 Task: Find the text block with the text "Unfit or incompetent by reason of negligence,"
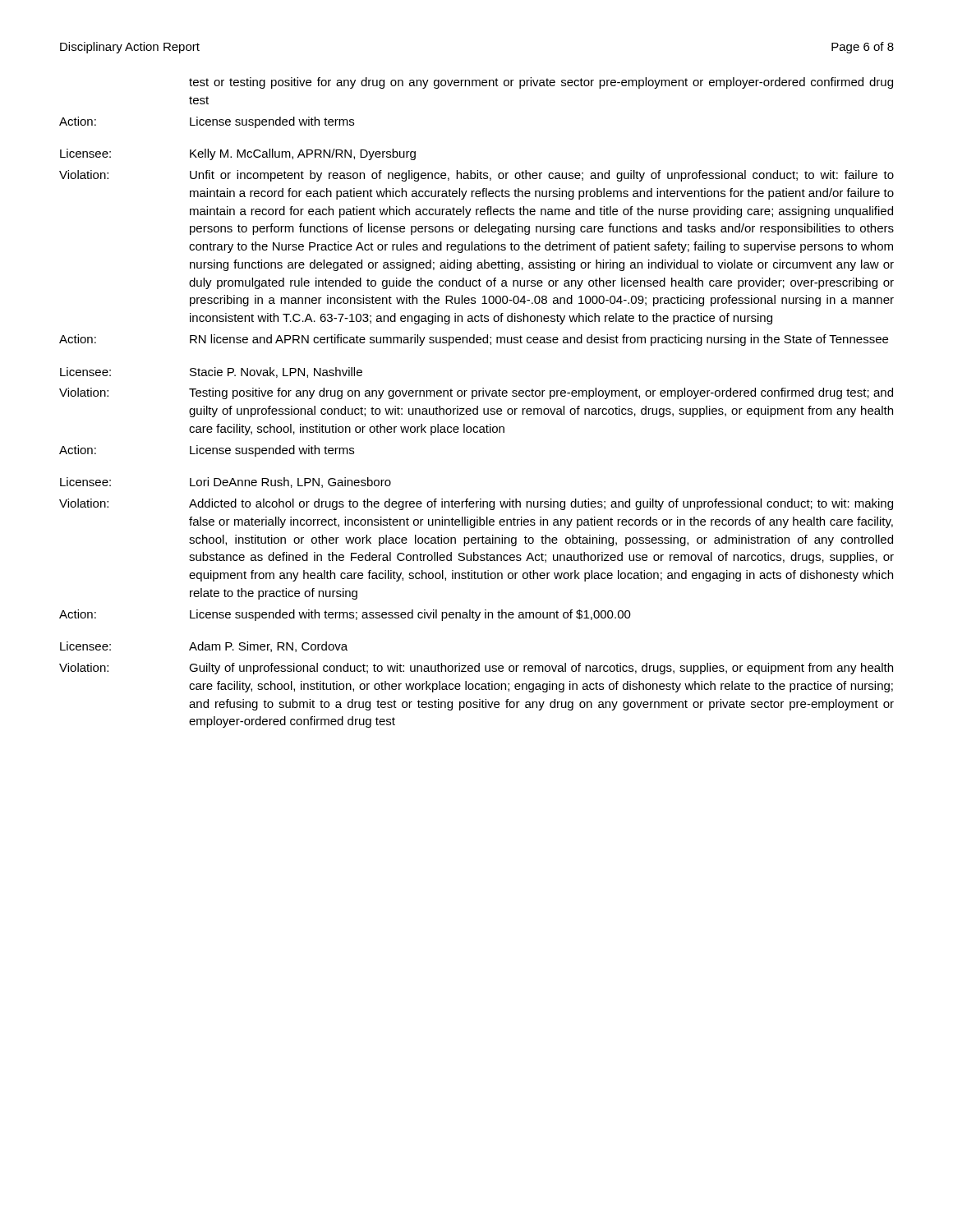click(x=541, y=246)
